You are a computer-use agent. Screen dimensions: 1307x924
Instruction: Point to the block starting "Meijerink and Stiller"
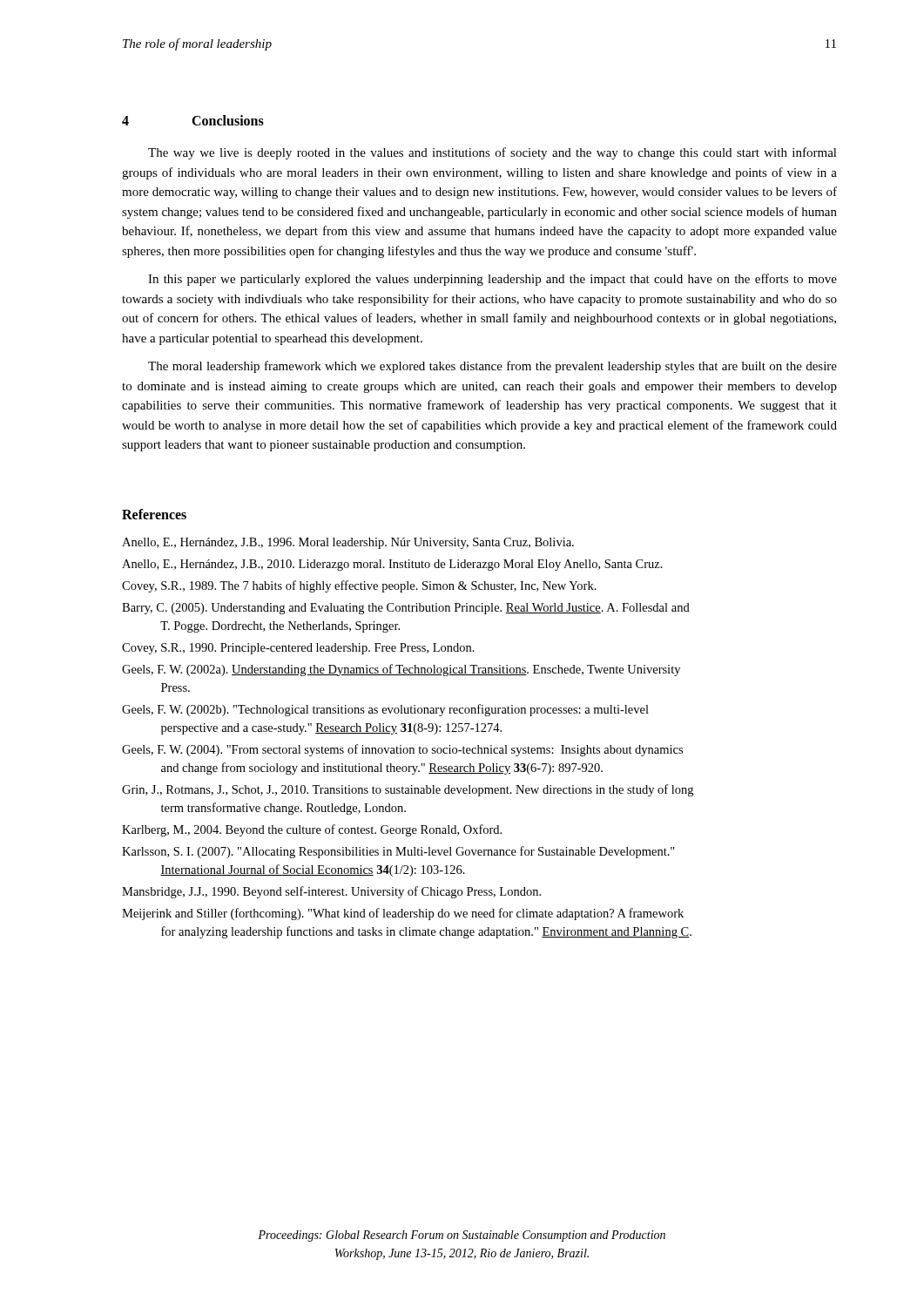tap(407, 922)
